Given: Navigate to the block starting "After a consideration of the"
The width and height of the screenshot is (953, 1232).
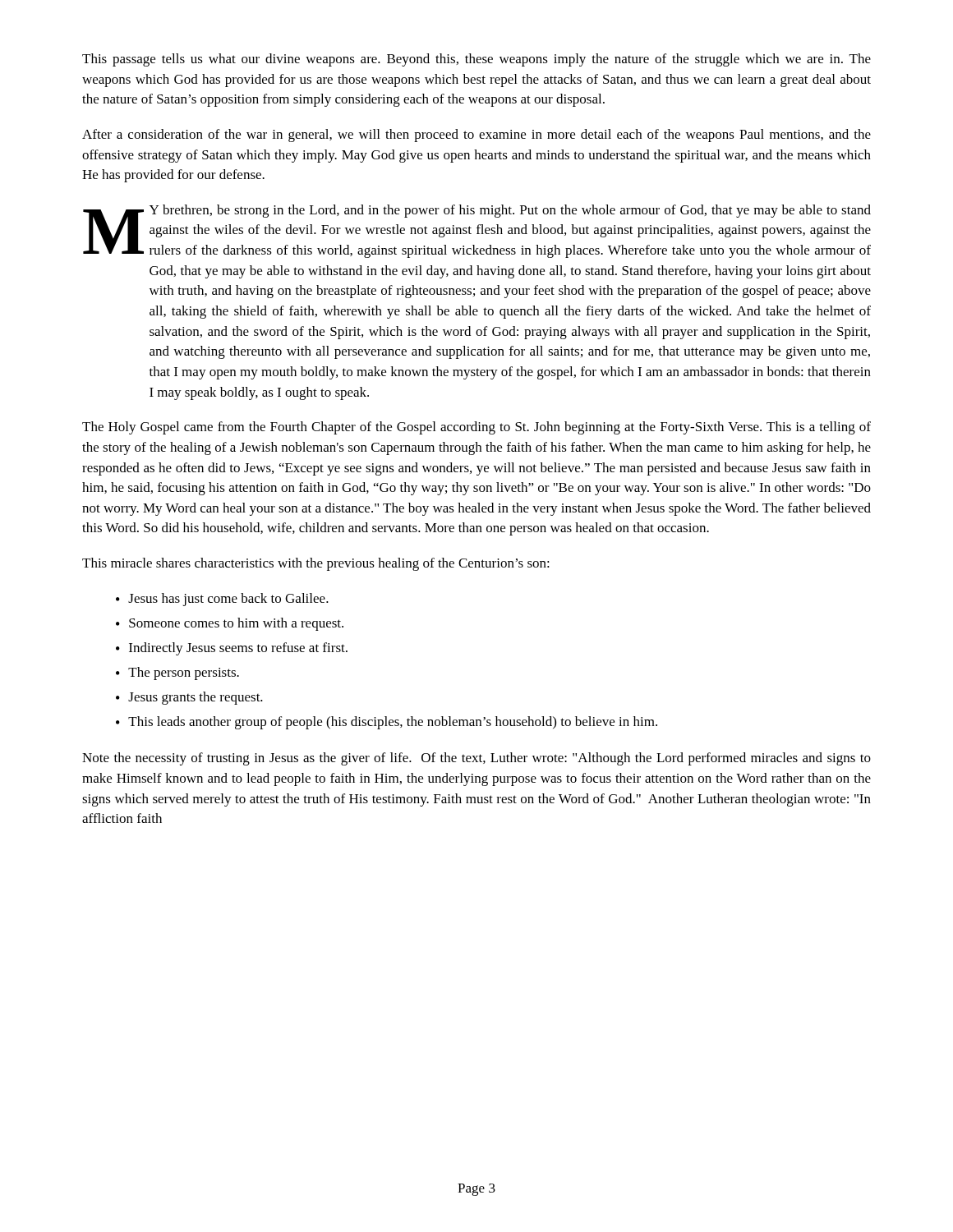Looking at the screenshot, I should click(476, 154).
